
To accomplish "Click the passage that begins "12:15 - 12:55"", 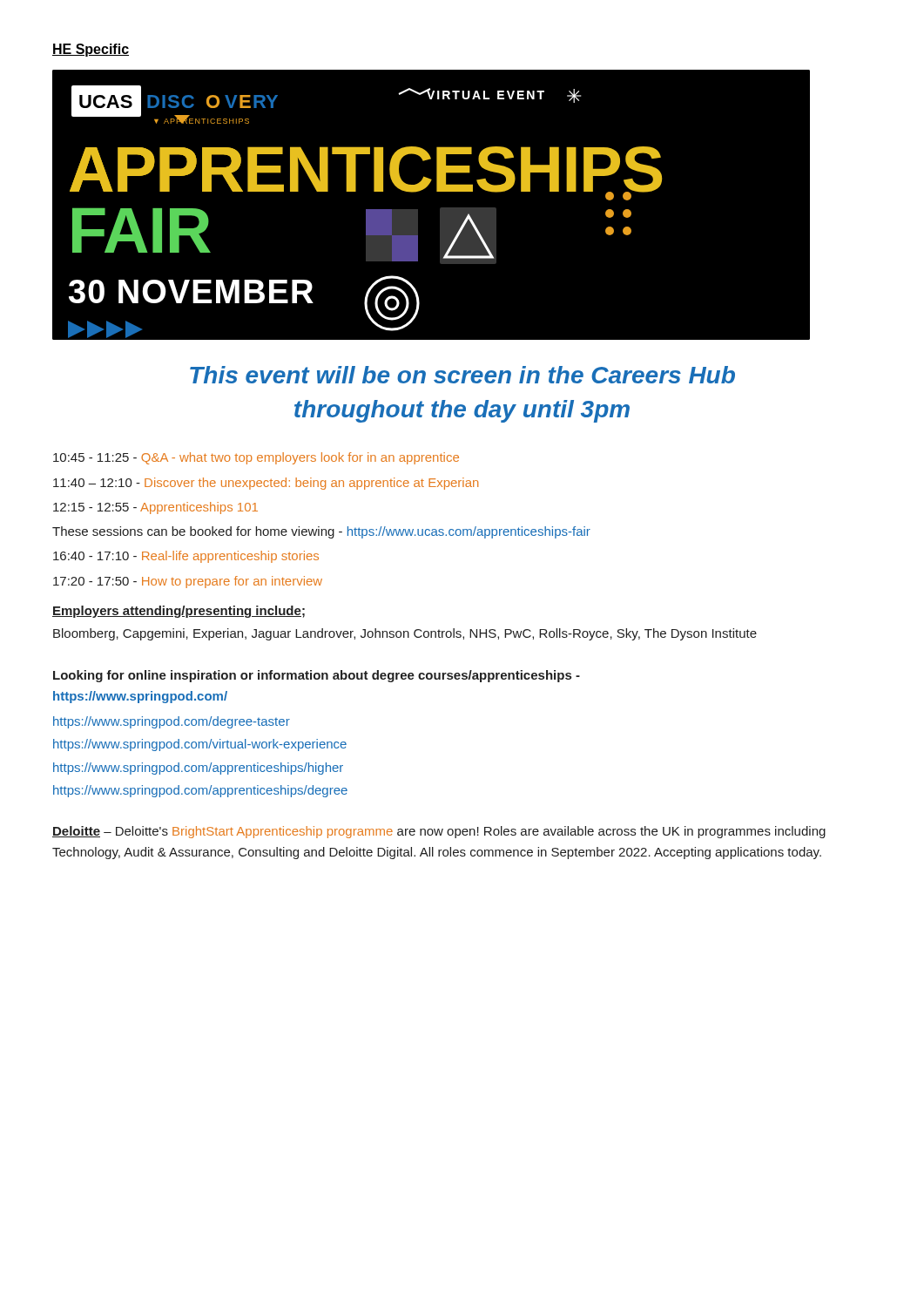I will click(x=155, y=506).
